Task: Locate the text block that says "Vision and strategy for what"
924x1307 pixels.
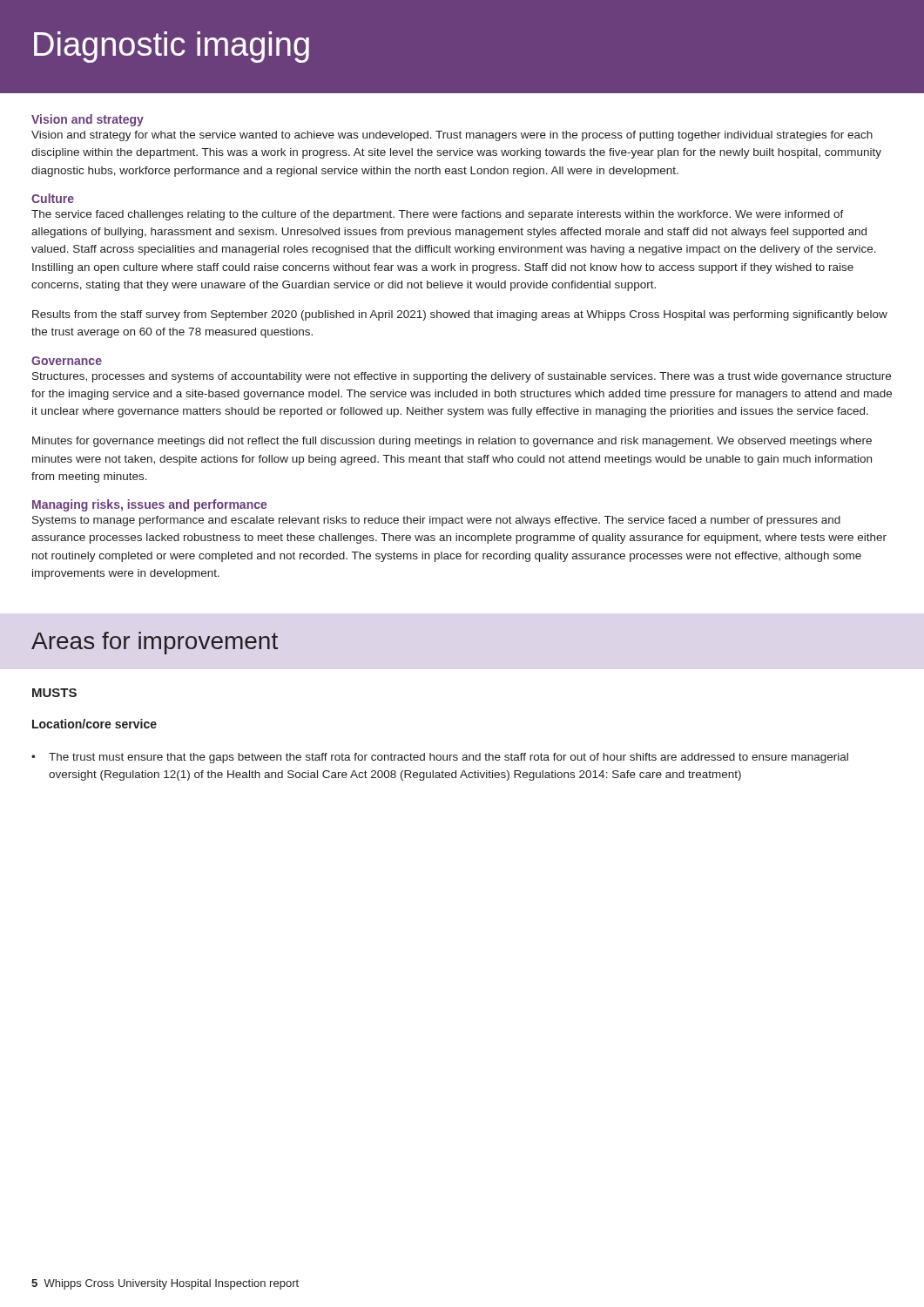Action: click(462, 153)
